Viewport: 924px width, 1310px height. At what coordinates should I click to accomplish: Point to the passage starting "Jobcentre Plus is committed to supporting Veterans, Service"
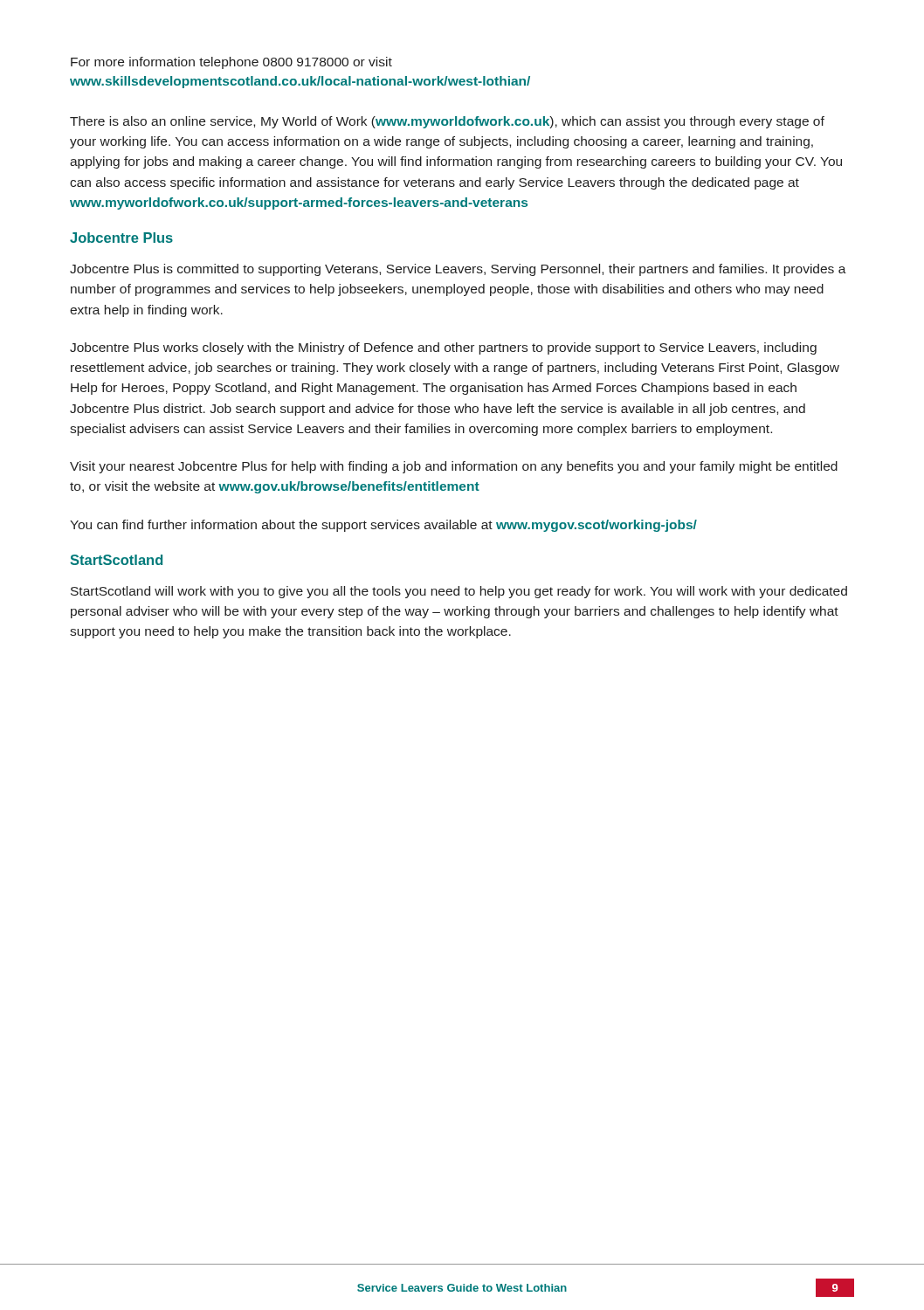[458, 289]
